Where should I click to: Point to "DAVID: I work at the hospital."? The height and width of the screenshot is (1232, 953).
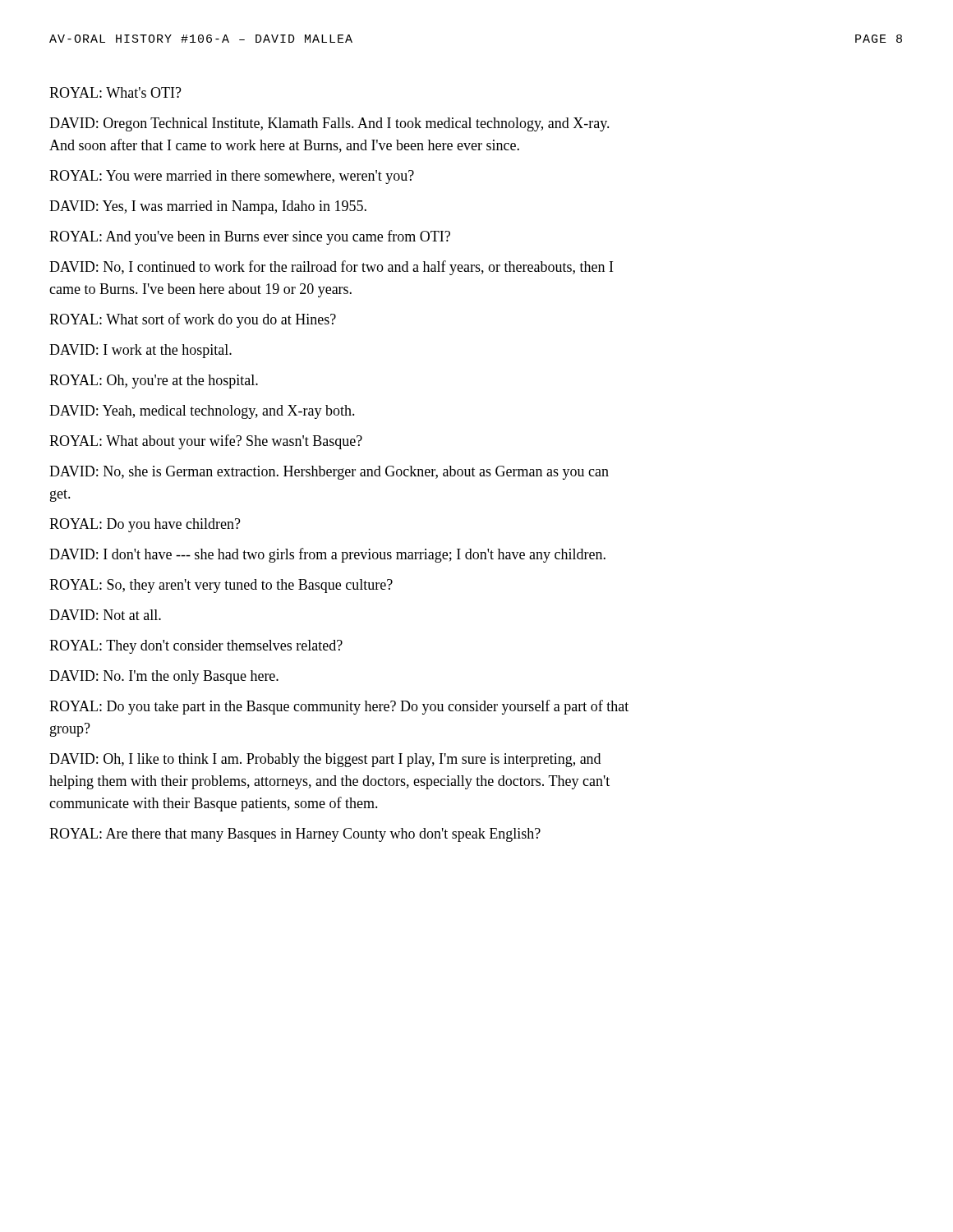[141, 350]
